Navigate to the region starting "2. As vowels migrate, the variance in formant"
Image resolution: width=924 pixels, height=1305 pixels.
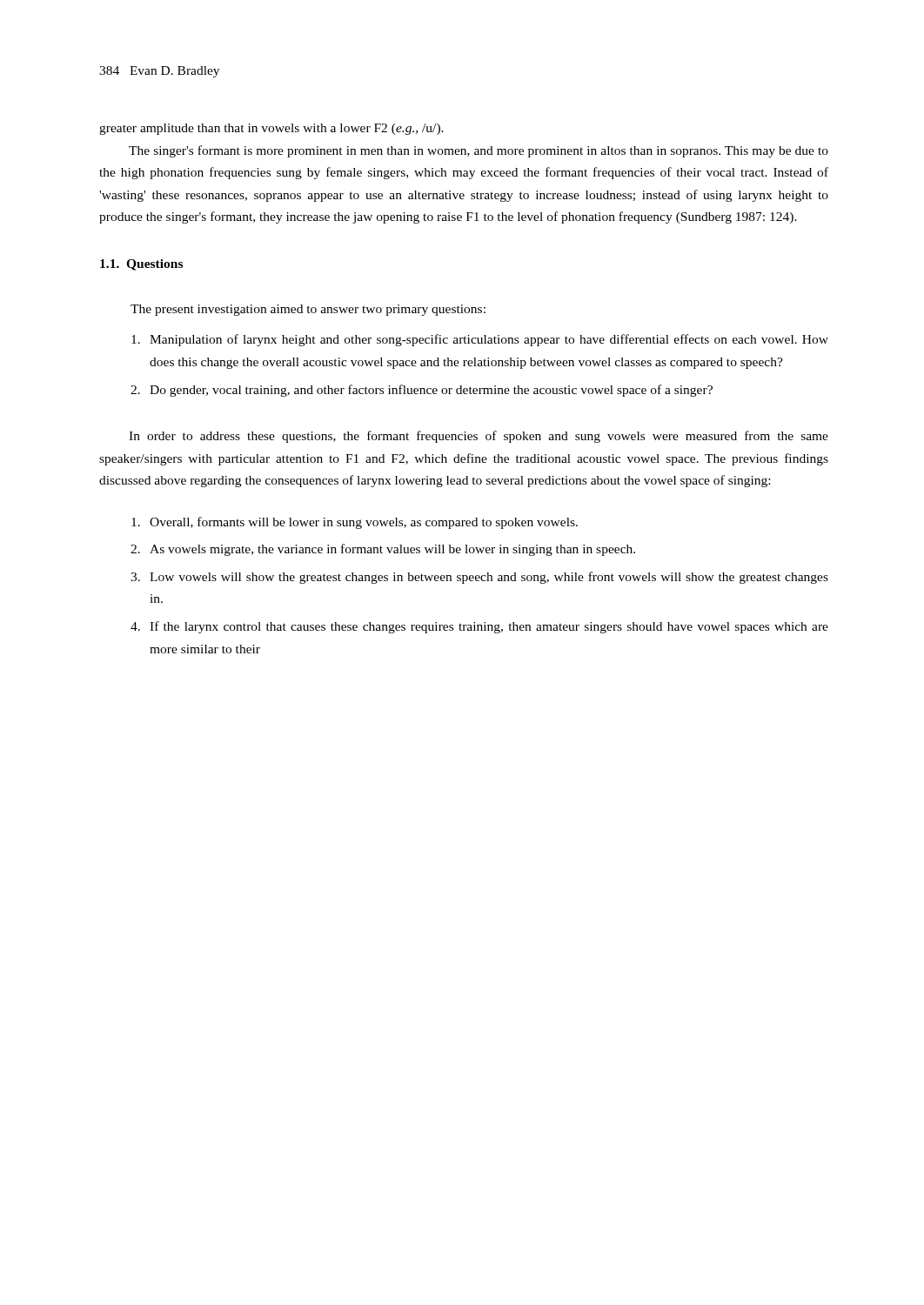[x=479, y=549]
